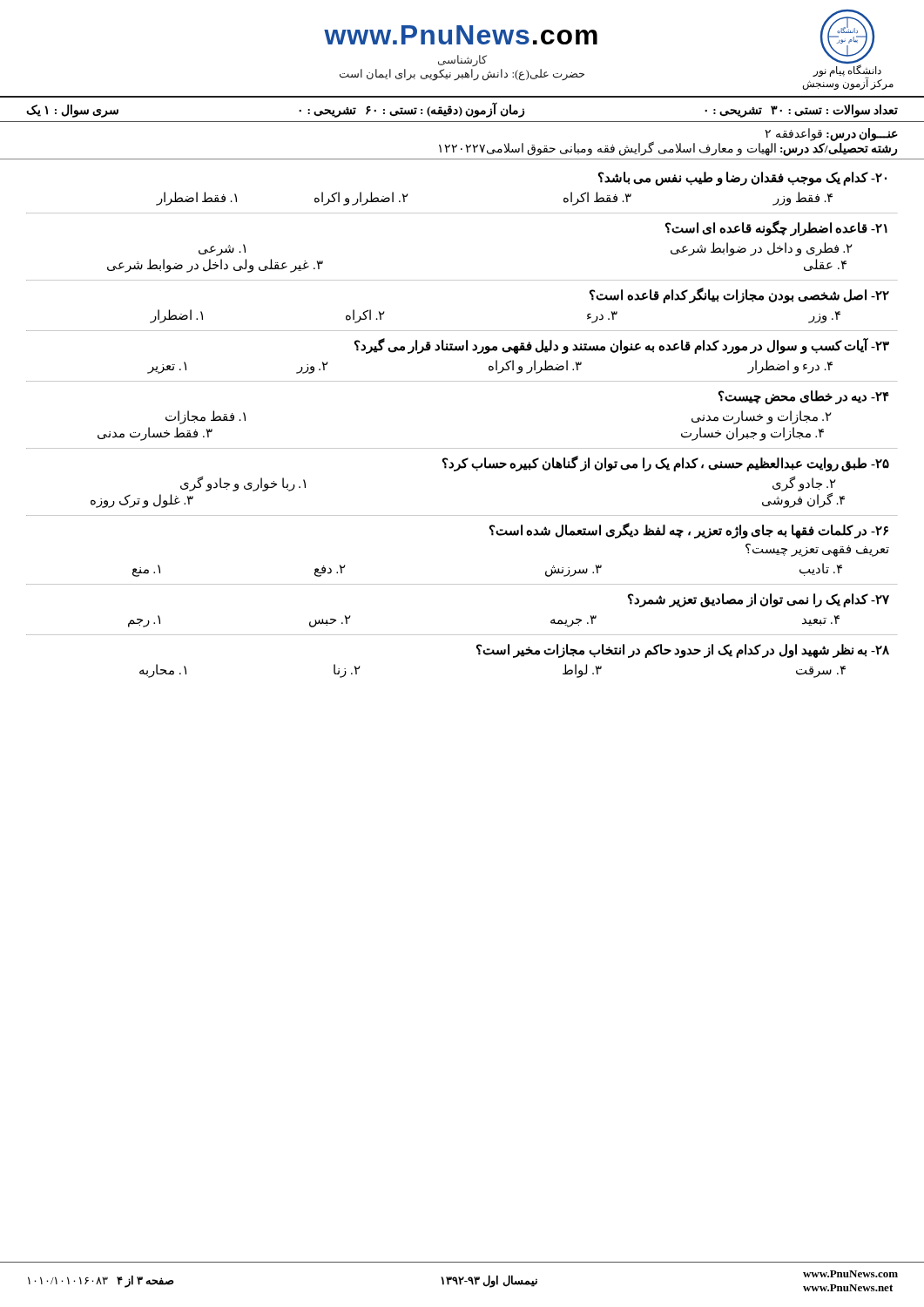
Task: Click the passage that begins "۲۱- قاعده اضطرار چگونه"
Action: pos(777,228)
